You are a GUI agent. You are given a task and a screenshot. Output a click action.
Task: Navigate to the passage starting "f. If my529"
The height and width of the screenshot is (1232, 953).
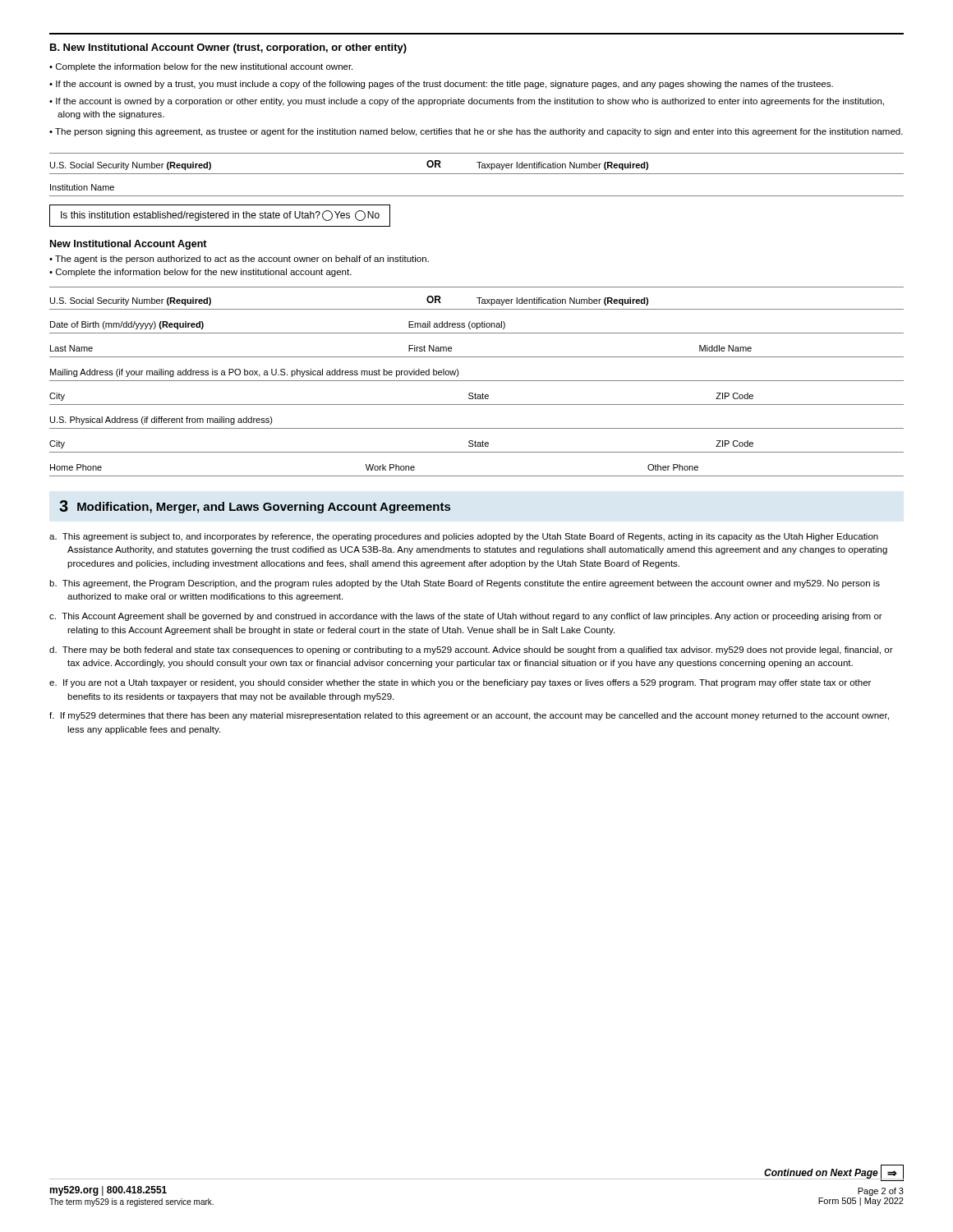(469, 722)
